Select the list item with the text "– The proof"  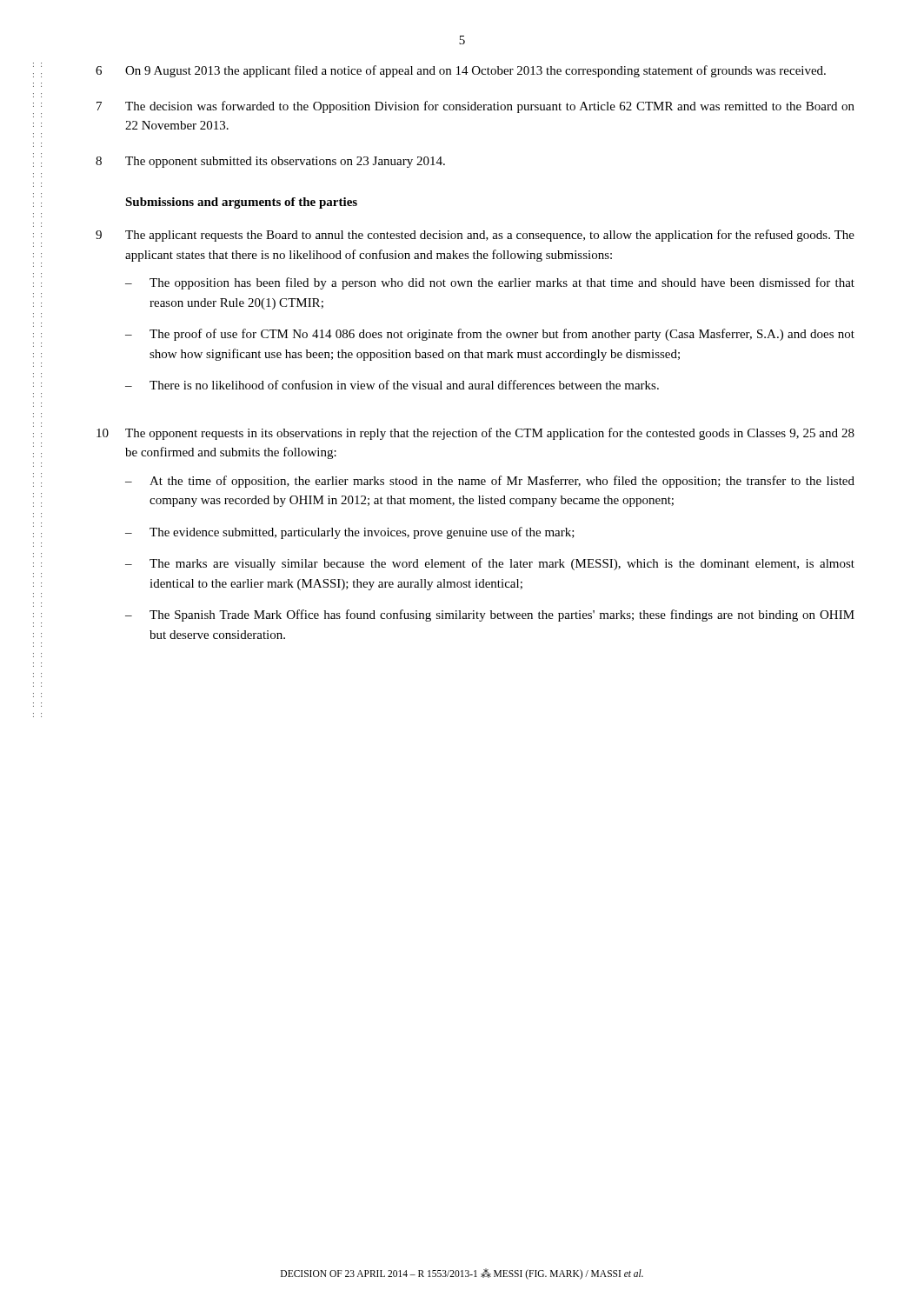[x=490, y=344]
